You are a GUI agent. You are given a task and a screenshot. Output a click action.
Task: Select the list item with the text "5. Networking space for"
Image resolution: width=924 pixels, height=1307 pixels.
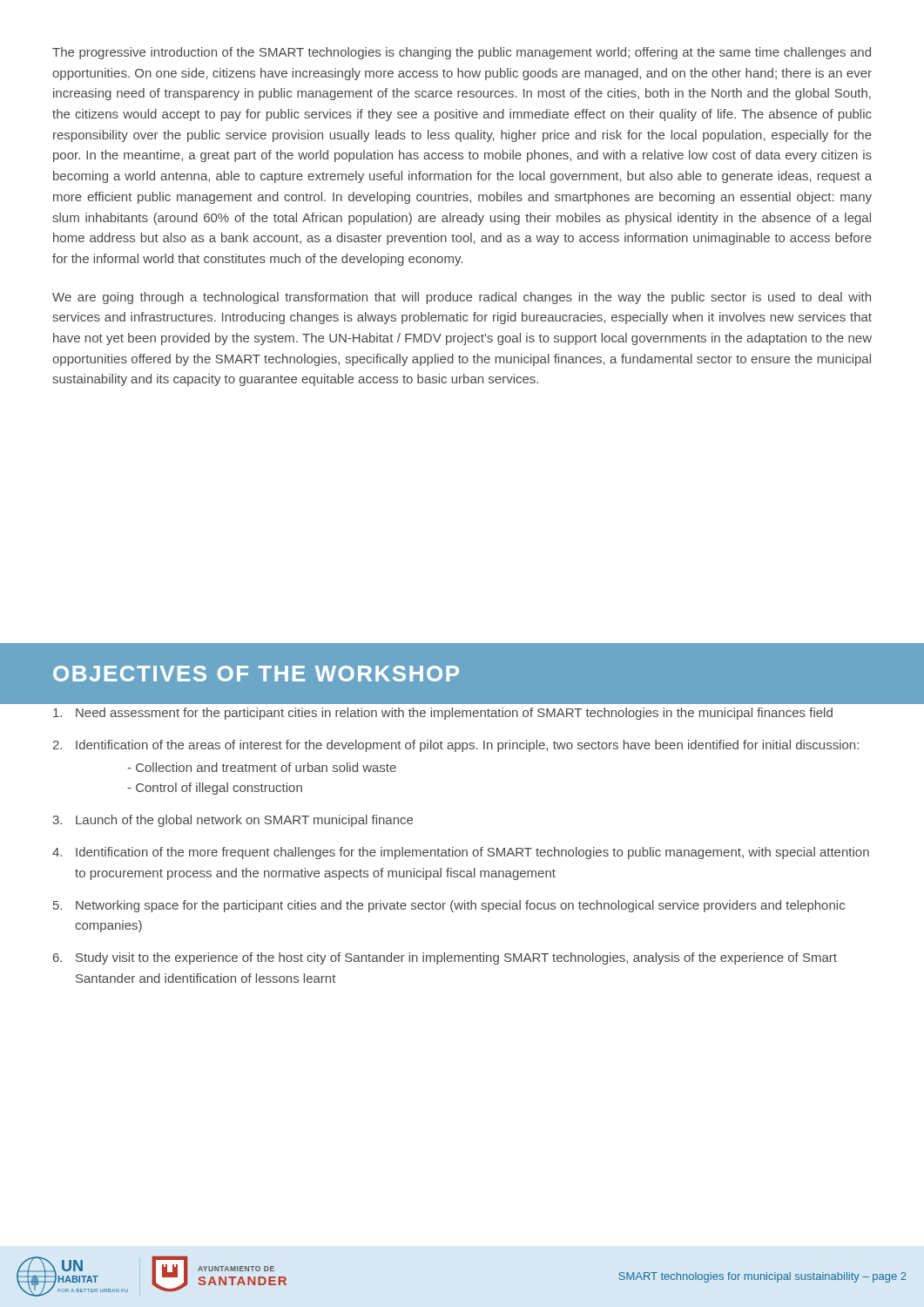462,915
